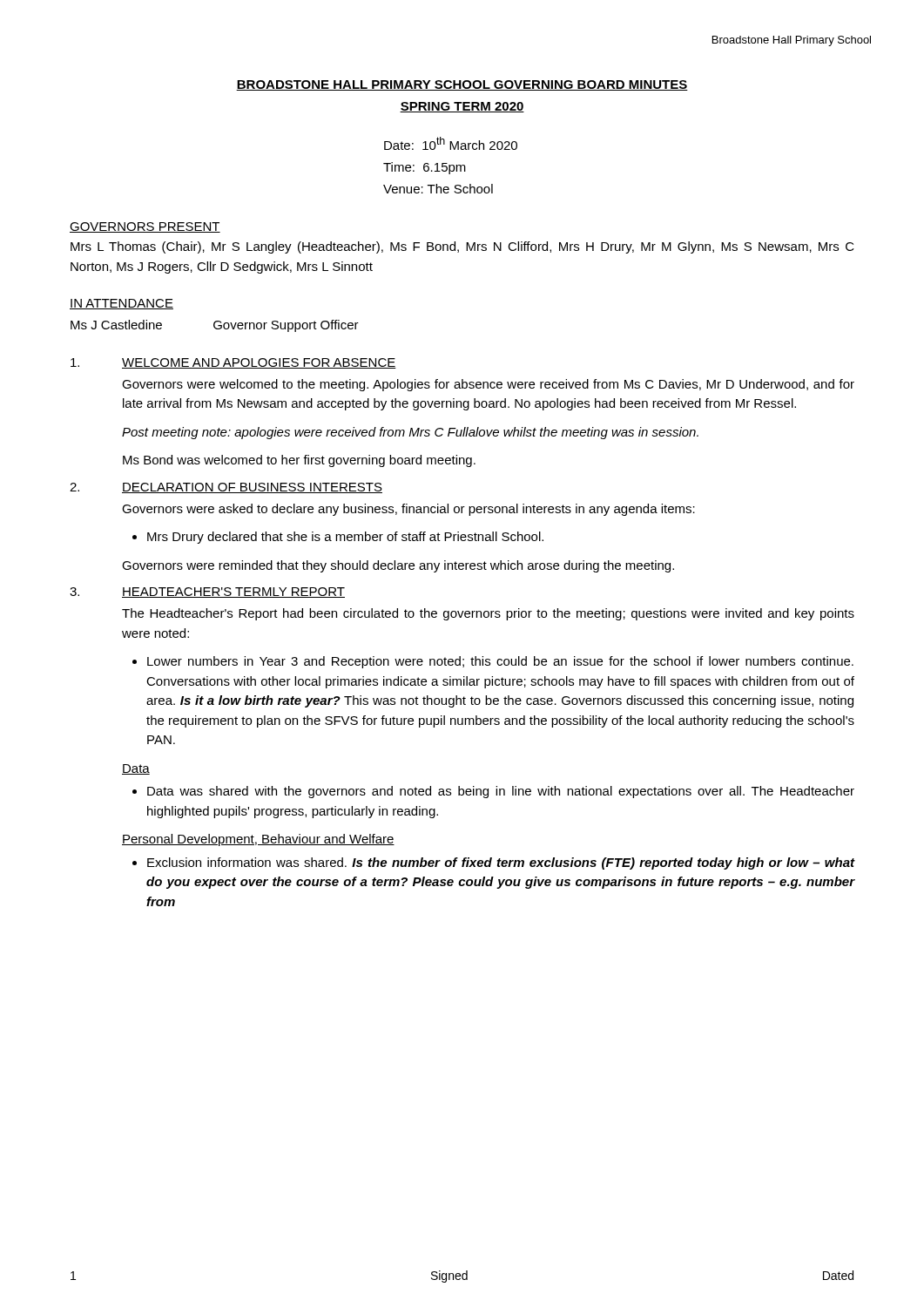
Task: Select the section header that says "WELCOME AND APOLOGIES FOR"
Action: point(259,362)
